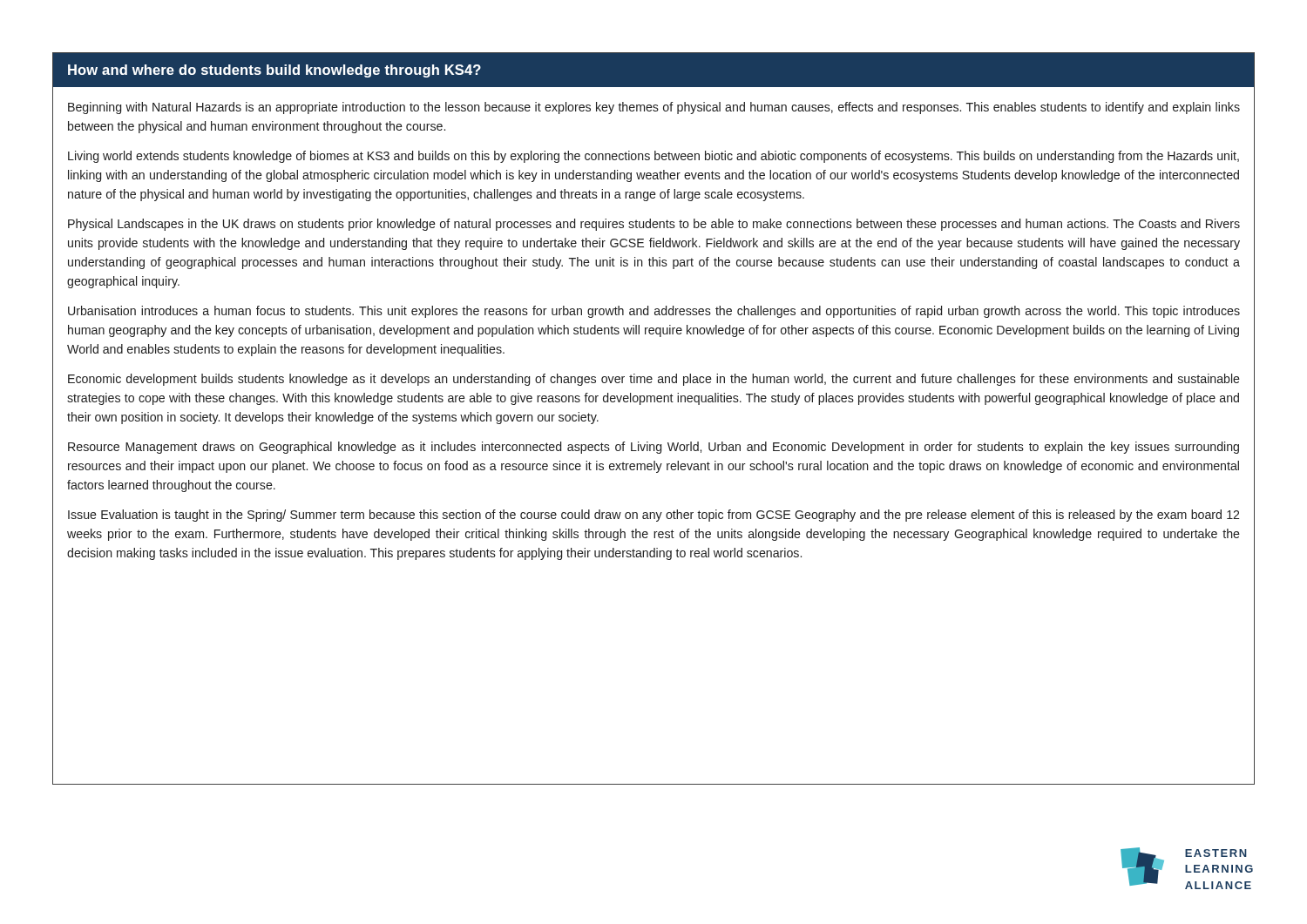Find the text block containing "Beginning with Natural"
1307x924 pixels.
[654, 117]
